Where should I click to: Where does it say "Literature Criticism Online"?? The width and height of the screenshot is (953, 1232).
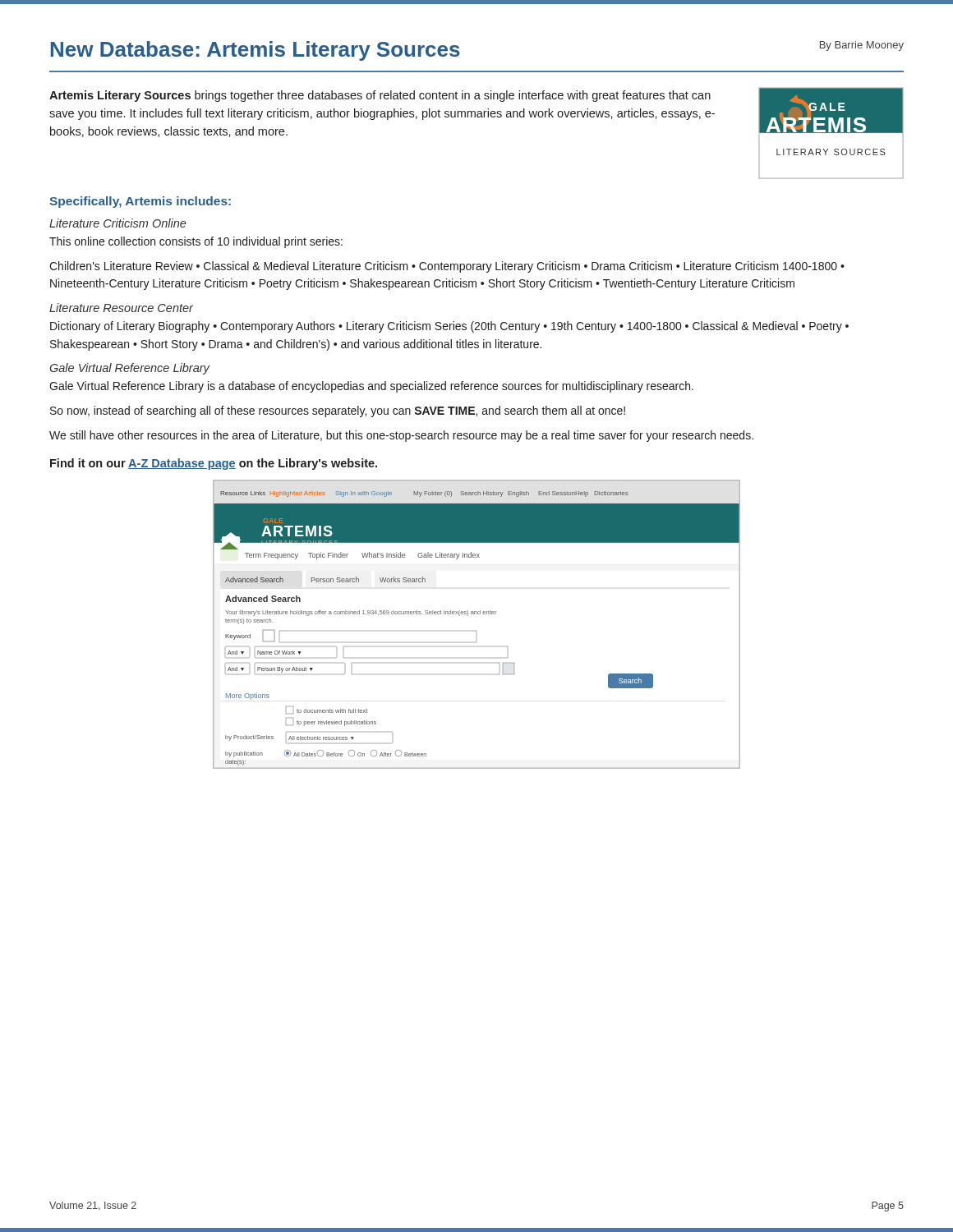(x=118, y=223)
